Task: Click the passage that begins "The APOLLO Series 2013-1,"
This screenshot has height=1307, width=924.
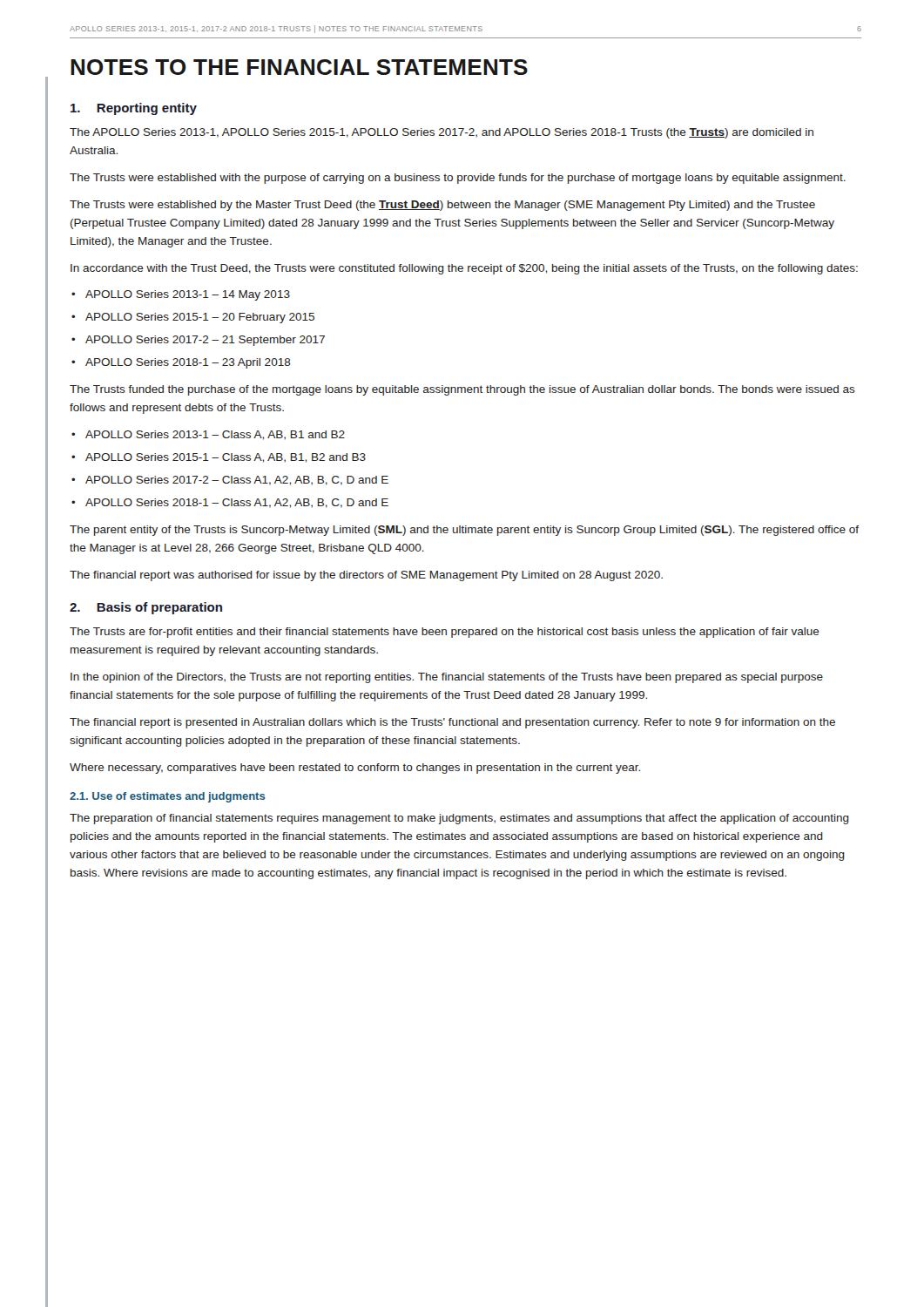Action: pyautogui.click(x=465, y=142)
